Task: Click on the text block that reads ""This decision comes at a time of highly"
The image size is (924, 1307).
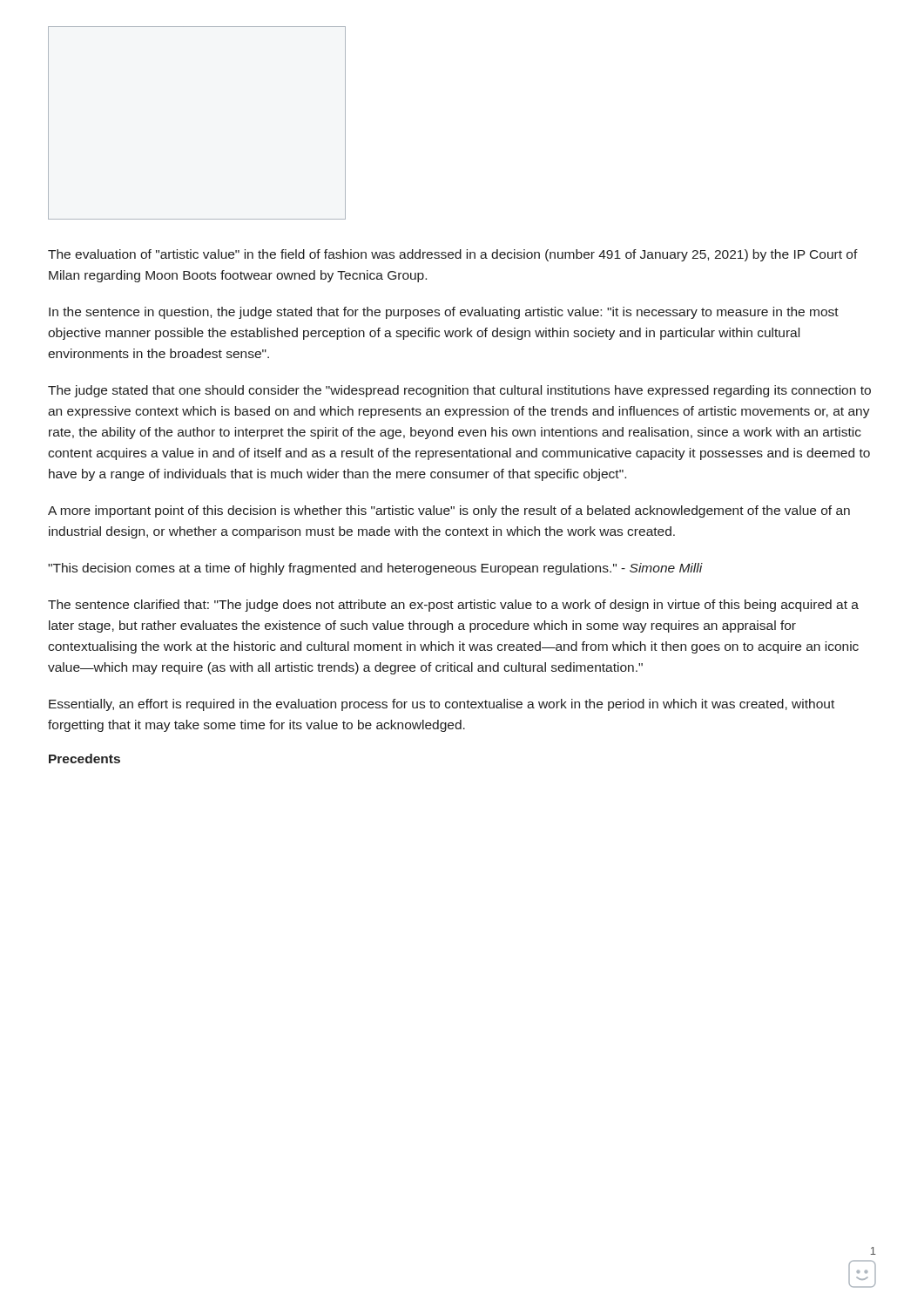Action: 375,568
